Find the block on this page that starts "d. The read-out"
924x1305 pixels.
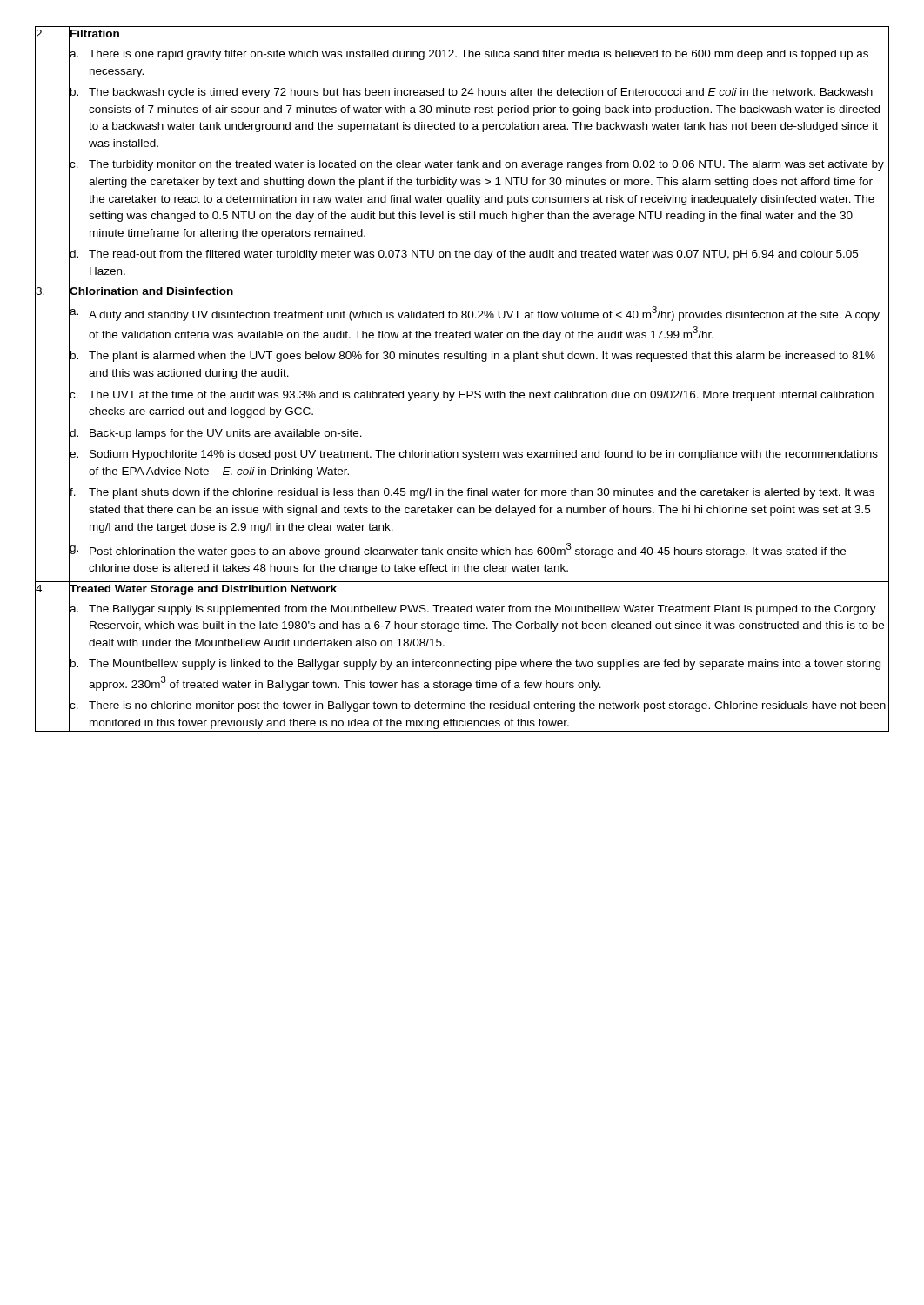point(479,263)
